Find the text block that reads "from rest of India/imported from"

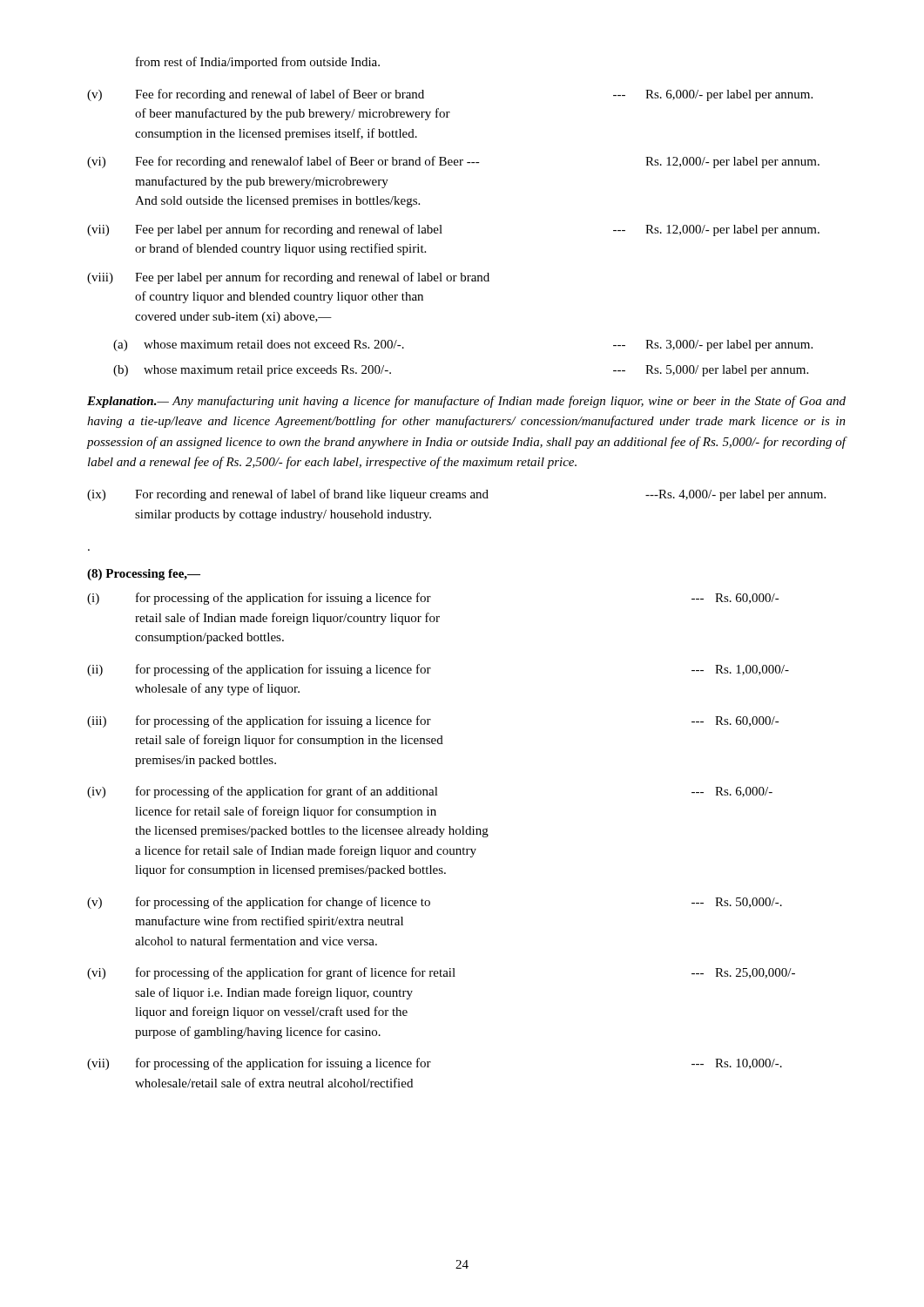tap(258, 62)
